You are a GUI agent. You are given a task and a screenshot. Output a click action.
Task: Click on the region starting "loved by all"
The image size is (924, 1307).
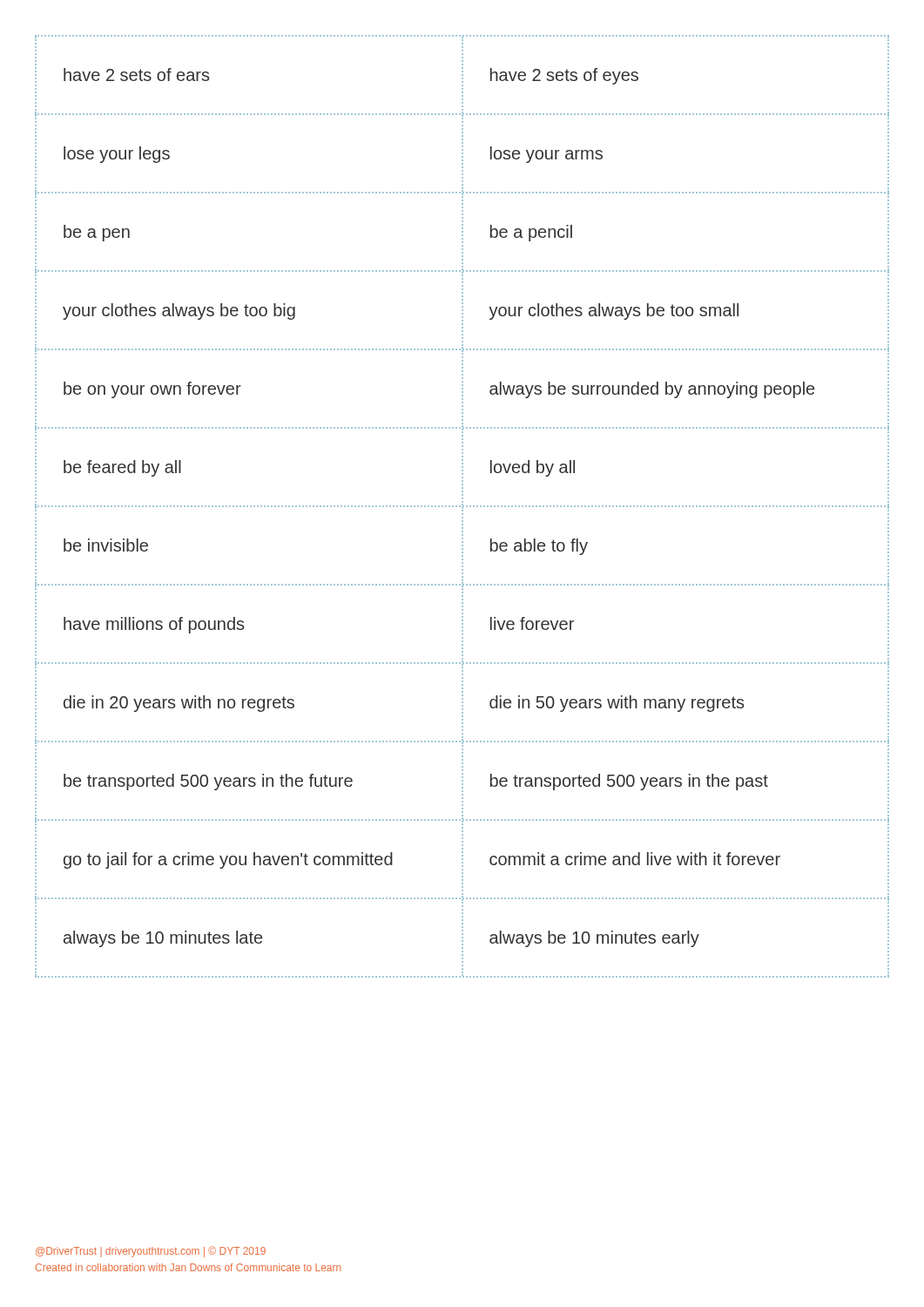point(533,467)
